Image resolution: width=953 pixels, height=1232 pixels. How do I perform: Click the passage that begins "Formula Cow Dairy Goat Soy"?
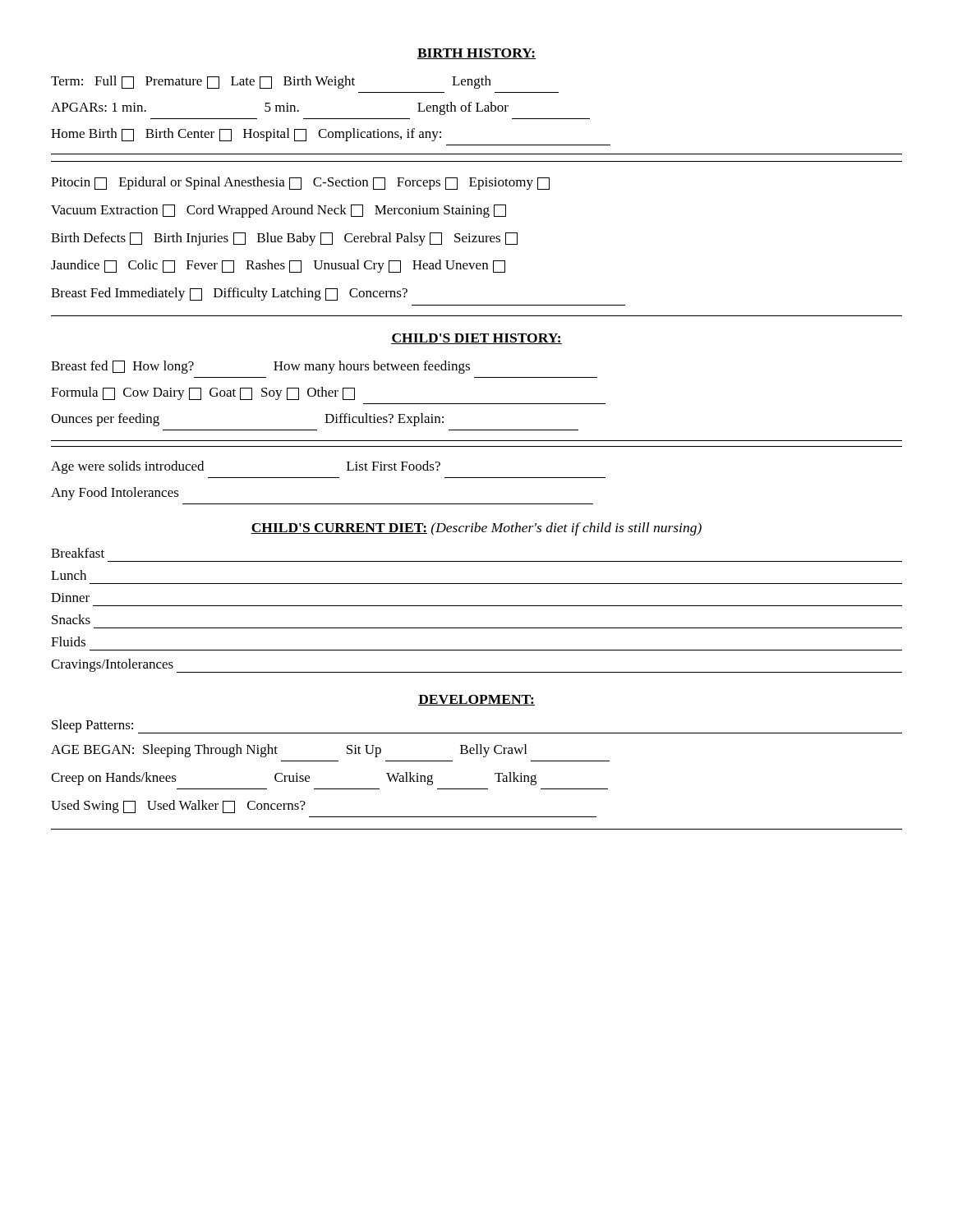pos(328,394)
